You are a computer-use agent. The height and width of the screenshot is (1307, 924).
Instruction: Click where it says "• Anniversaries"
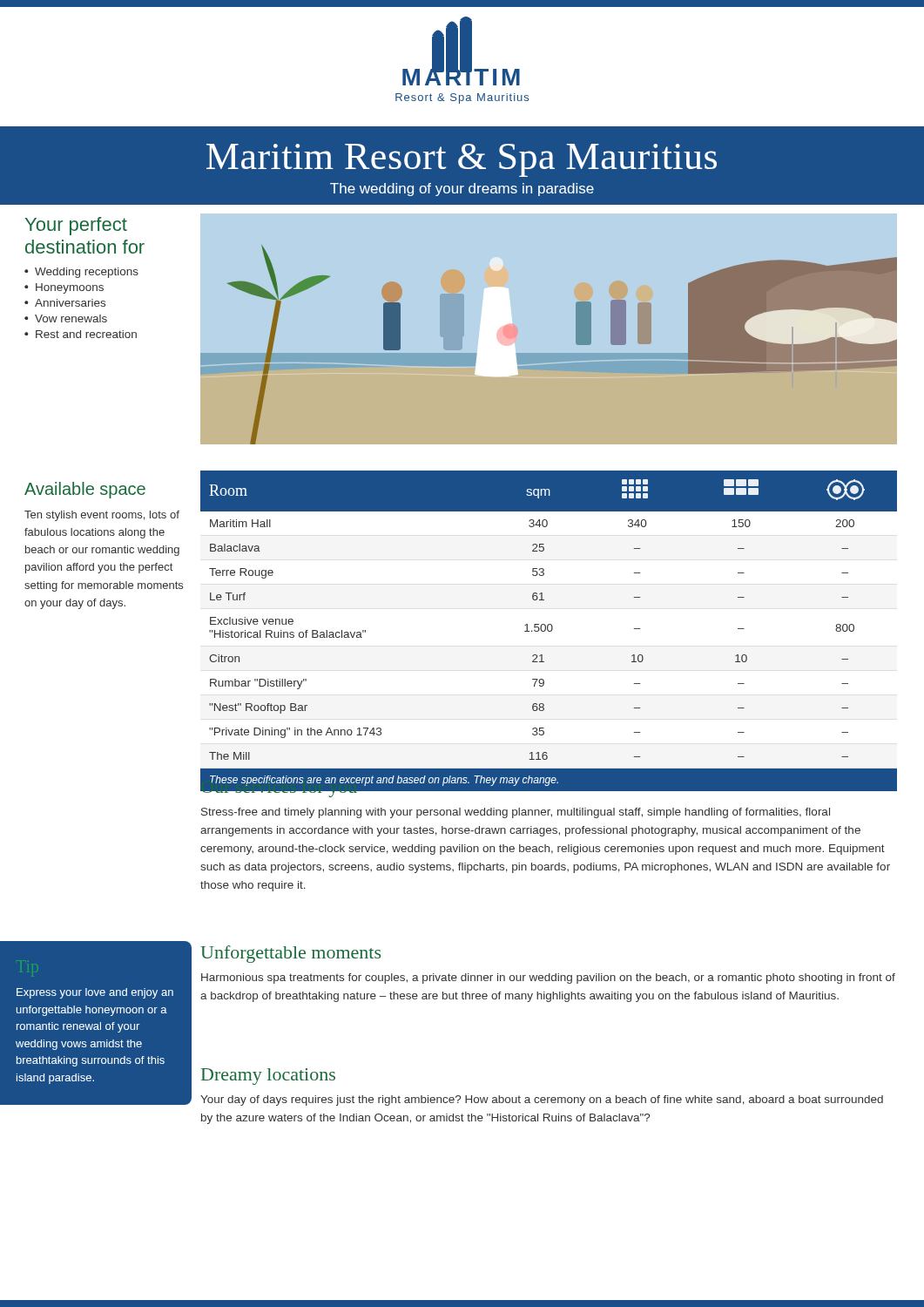coord(111,303)
